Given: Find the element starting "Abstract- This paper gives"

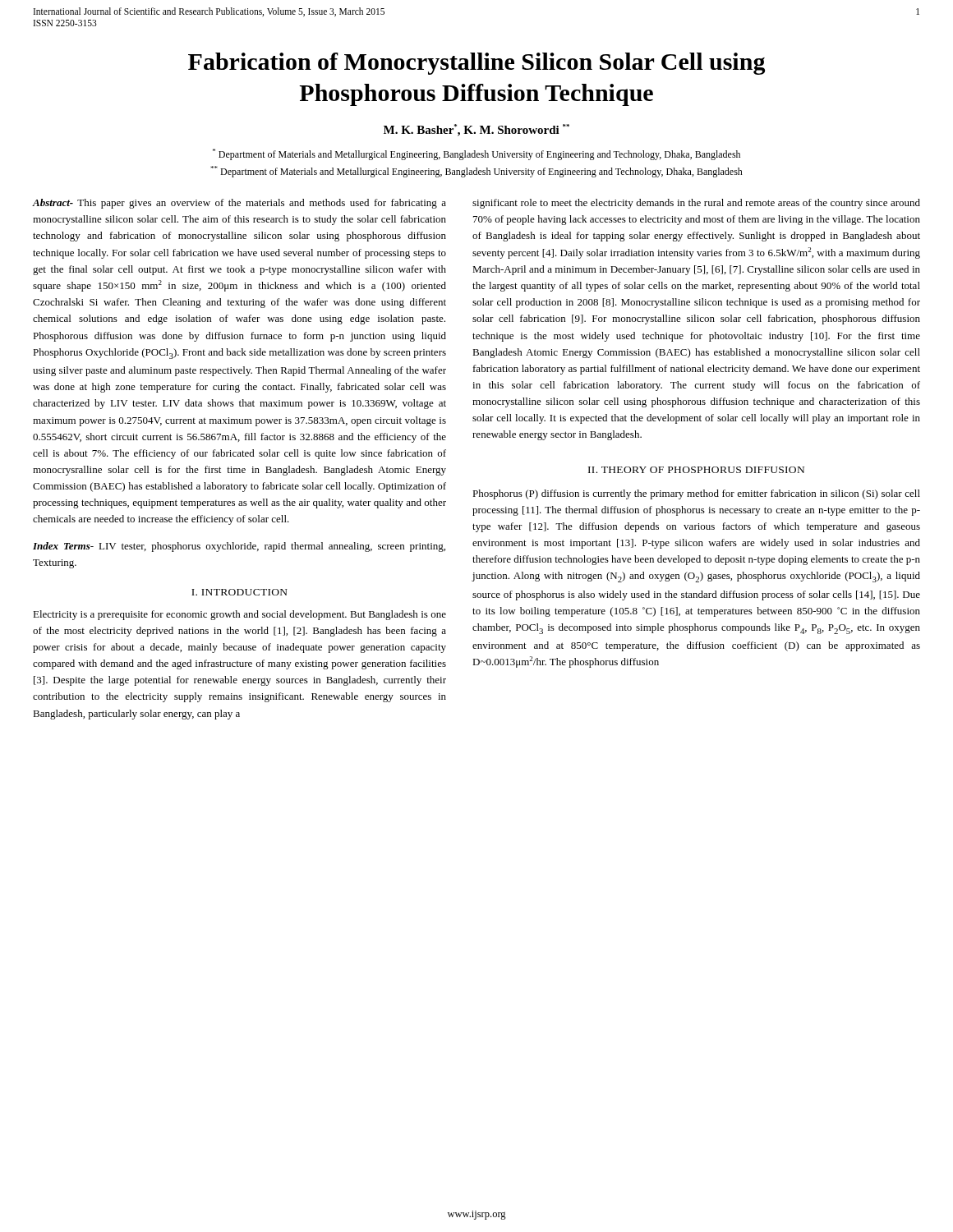Looking at the screenshot, I should coord(239,361).
